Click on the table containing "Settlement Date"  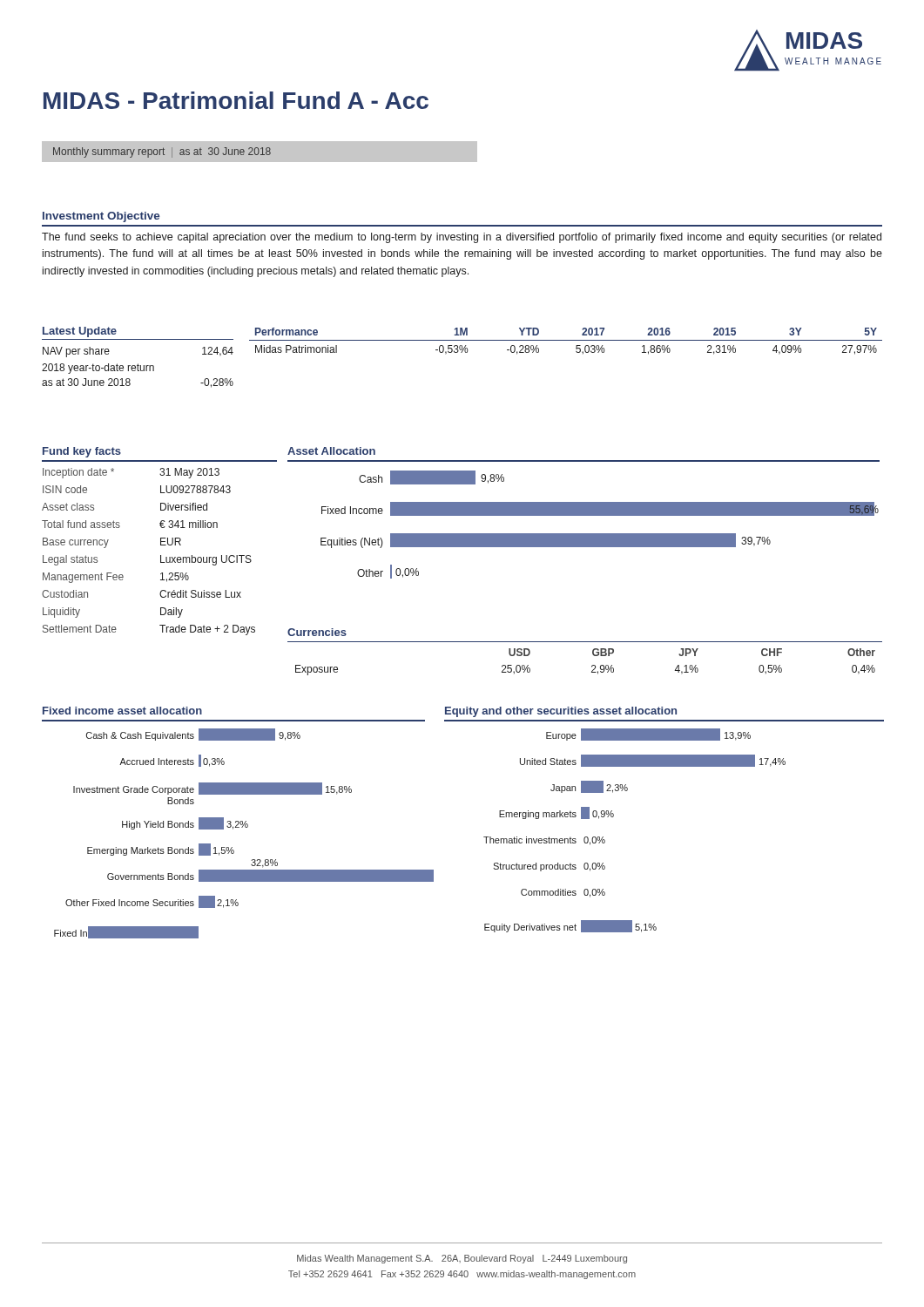pos(159,551)
